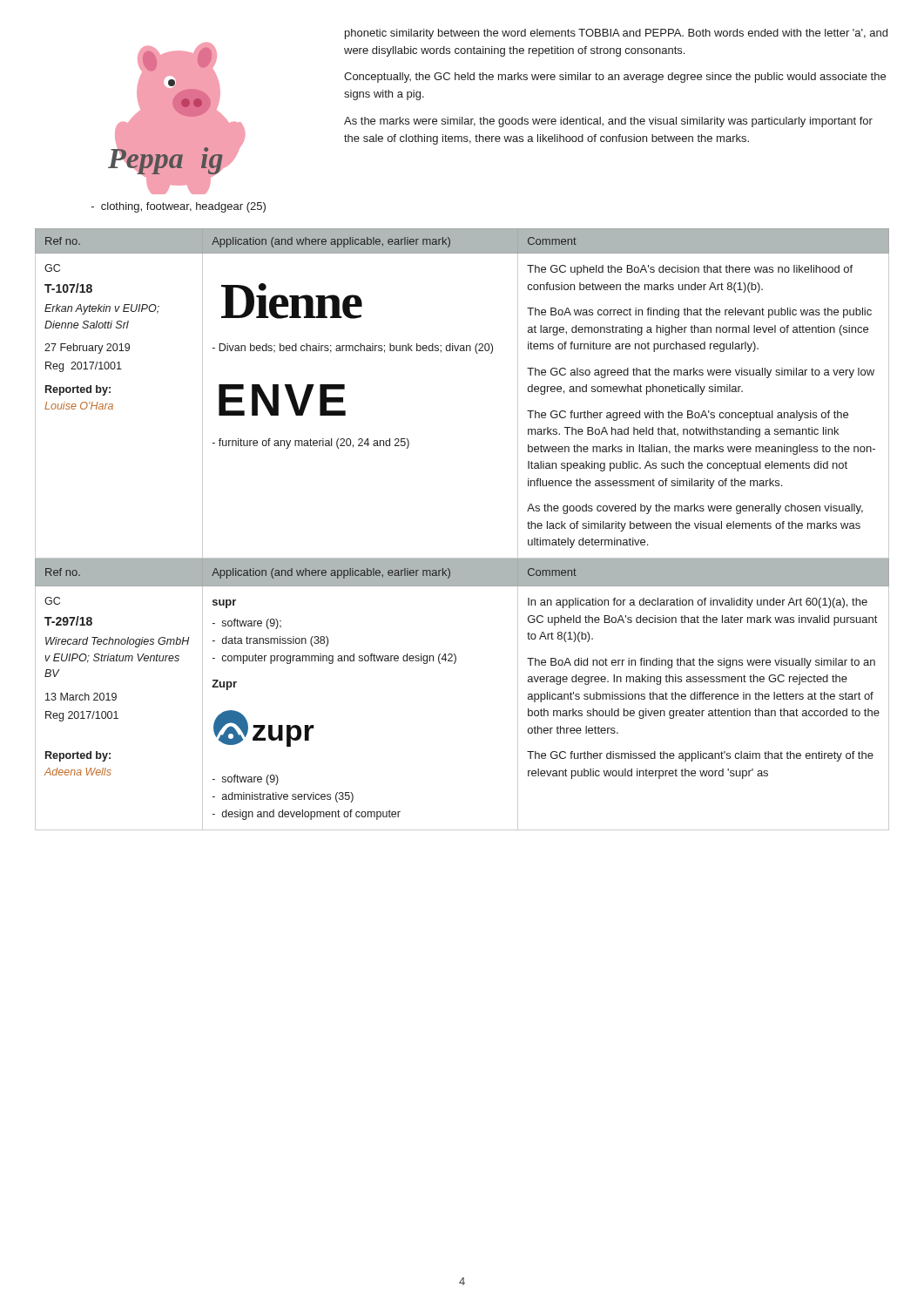
Task: Select the list item that says "clothing, footwear, headgear (25)"
Action: coord(179,206)
